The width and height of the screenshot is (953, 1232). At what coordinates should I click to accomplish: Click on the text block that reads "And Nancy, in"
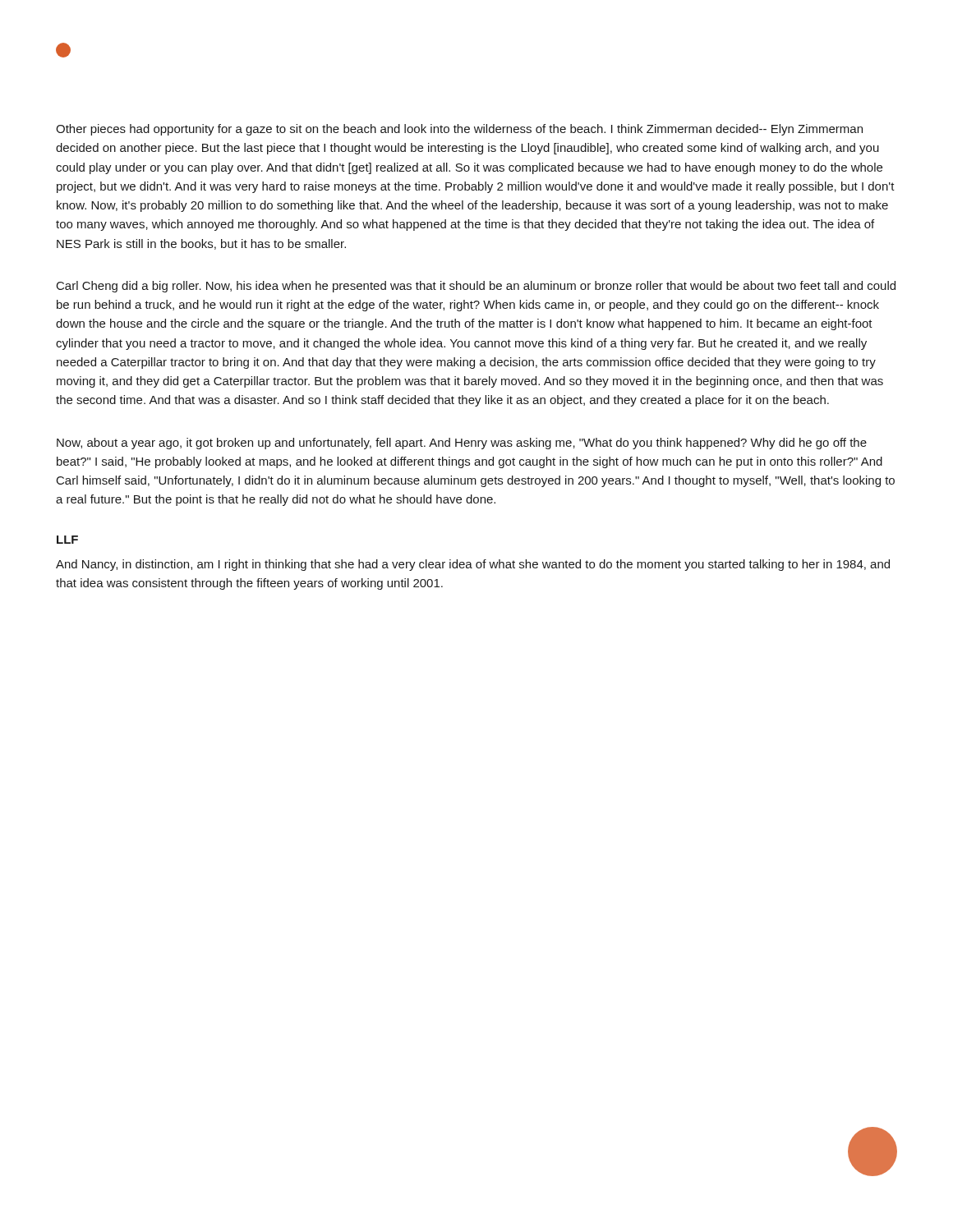473,573
